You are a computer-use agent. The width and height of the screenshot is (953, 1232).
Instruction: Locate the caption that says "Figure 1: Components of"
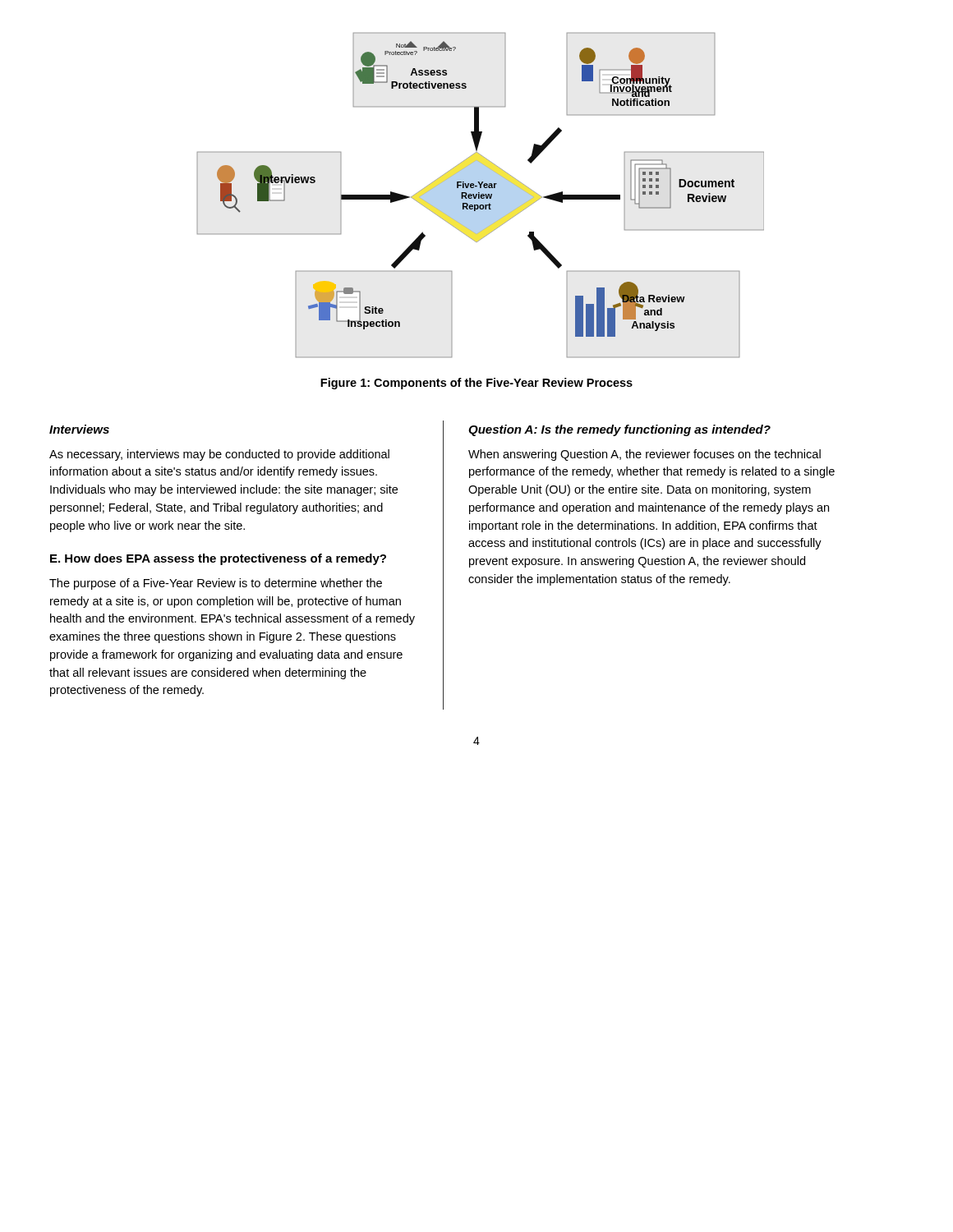pos(476,383)
